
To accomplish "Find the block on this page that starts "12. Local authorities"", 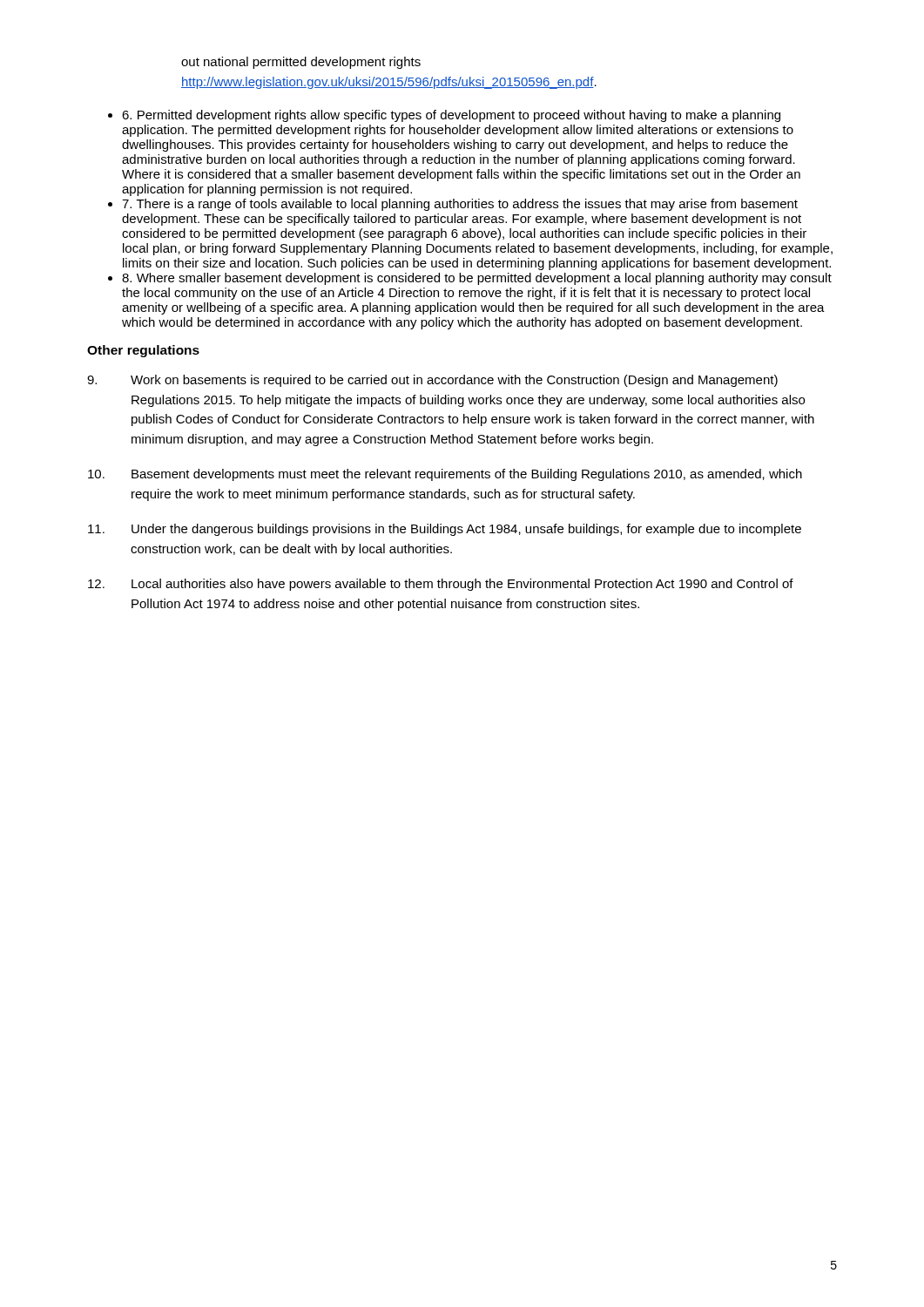I will click(462, 594).
